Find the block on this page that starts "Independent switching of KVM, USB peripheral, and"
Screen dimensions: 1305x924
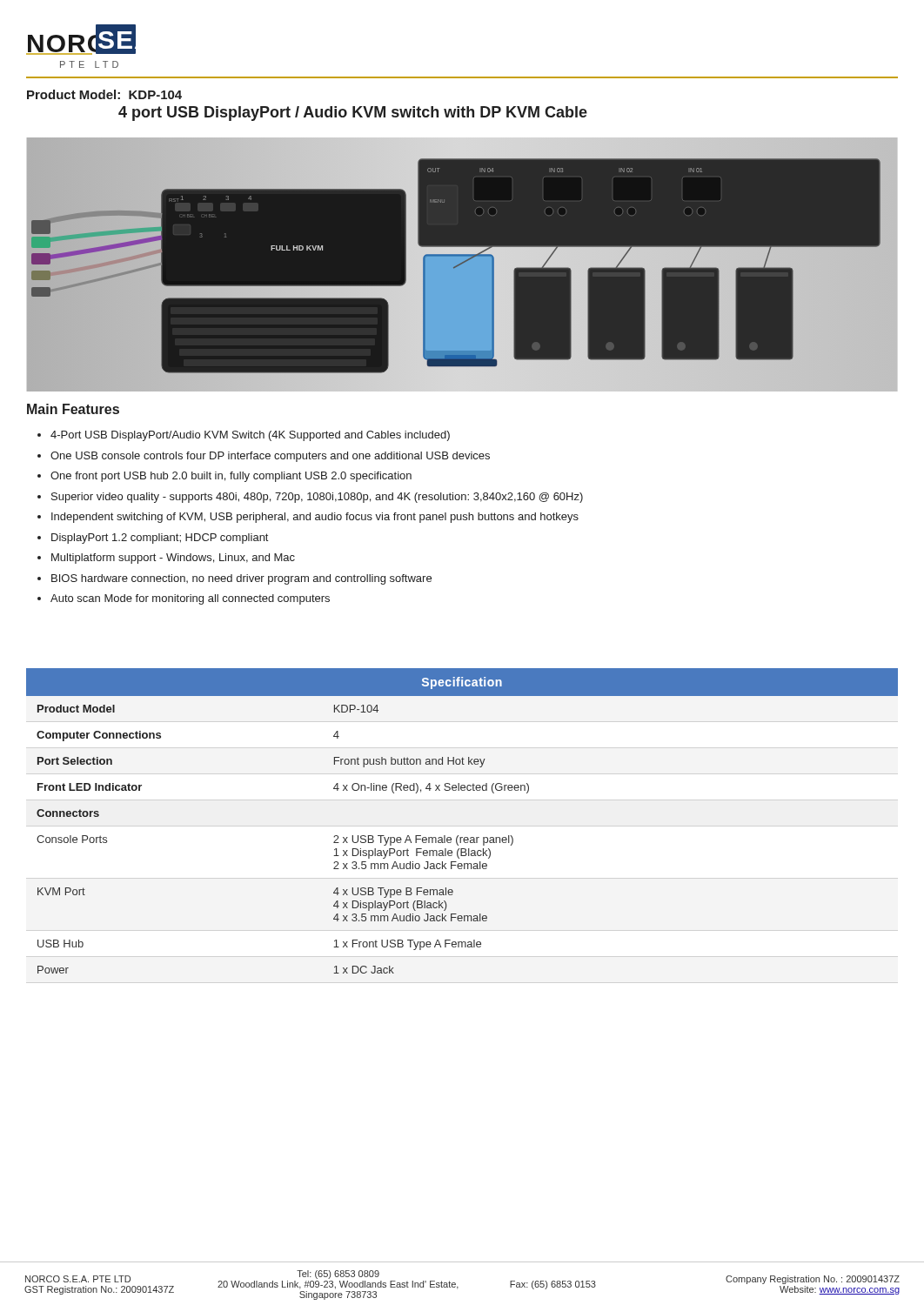(315, 516)
